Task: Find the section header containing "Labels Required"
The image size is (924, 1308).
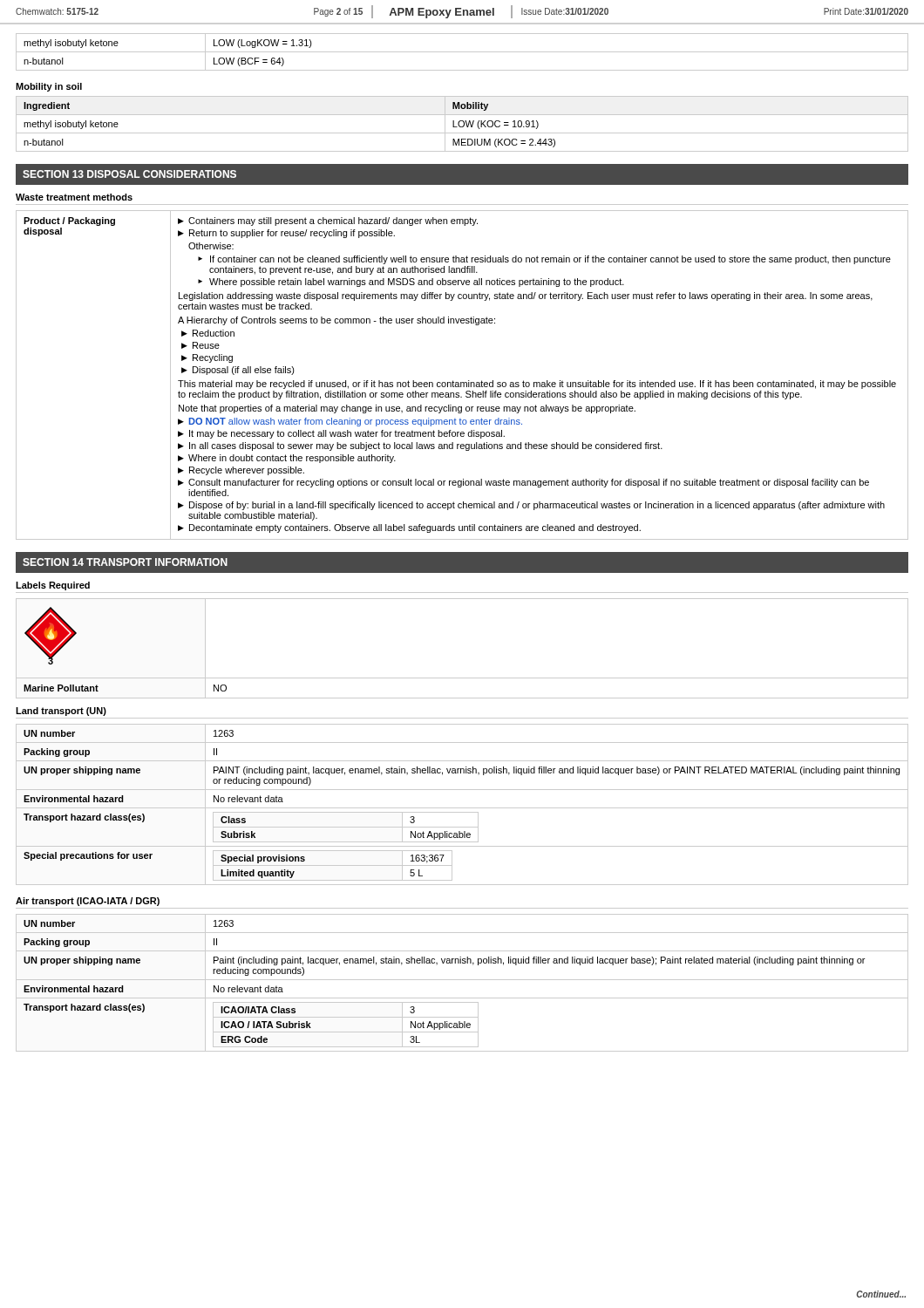Action: 53,585
